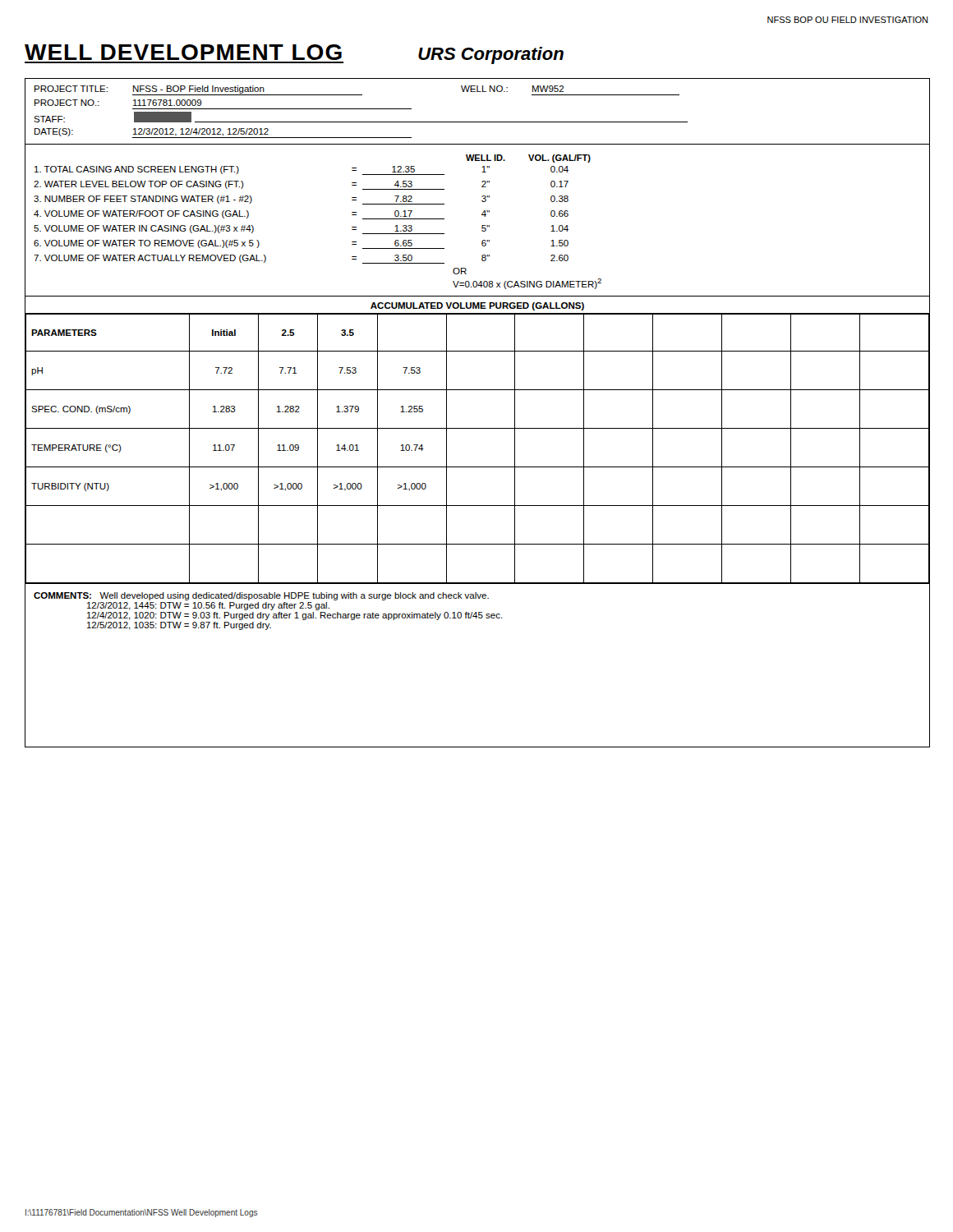Select the text that reads "ORV=0.0408 x (CASING DIAMETER)2"
Viewport: 953px width, 1232px height.
527,278
